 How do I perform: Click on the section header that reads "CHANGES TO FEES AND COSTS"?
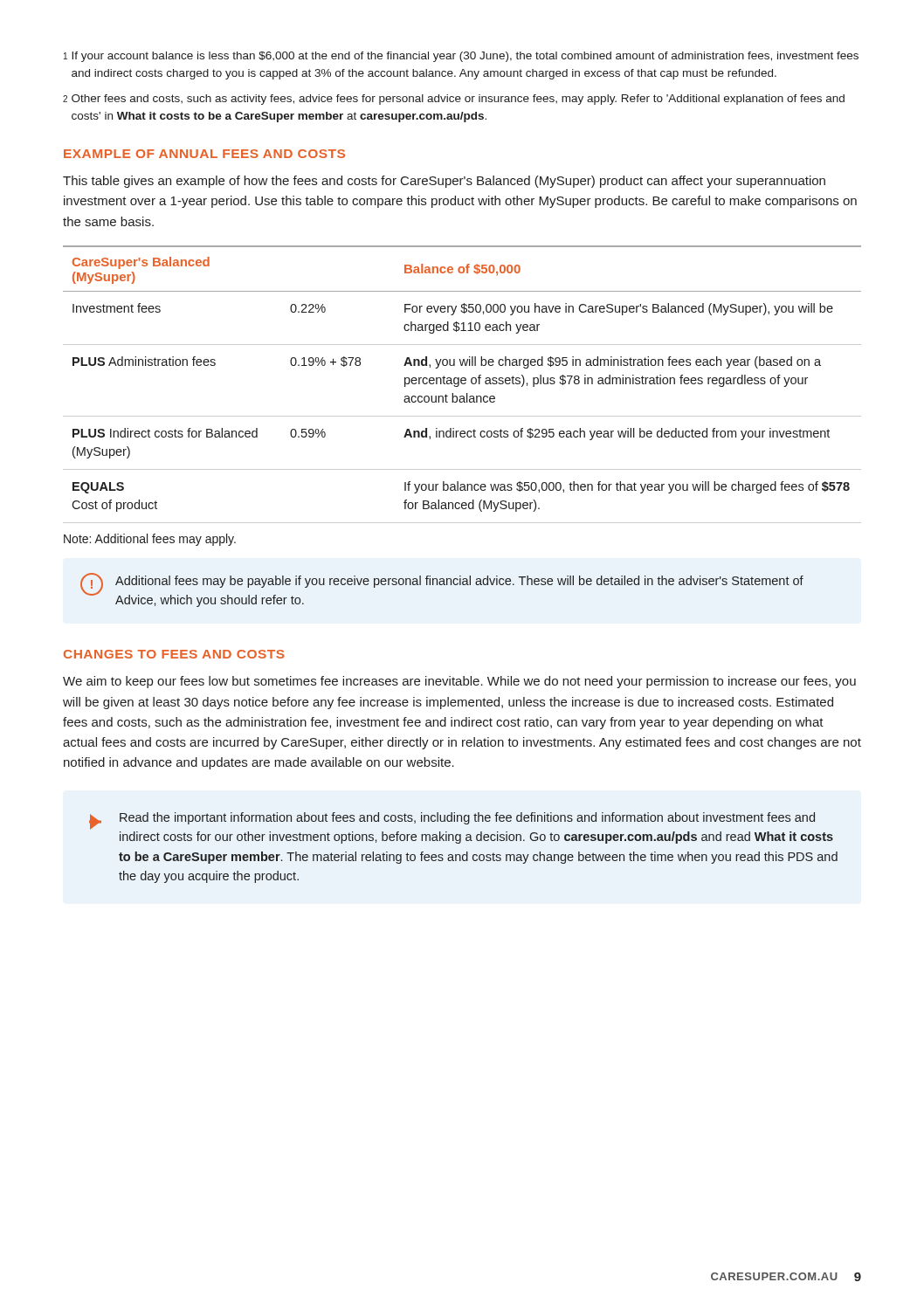pyautogui.click(x=174, y=654)
